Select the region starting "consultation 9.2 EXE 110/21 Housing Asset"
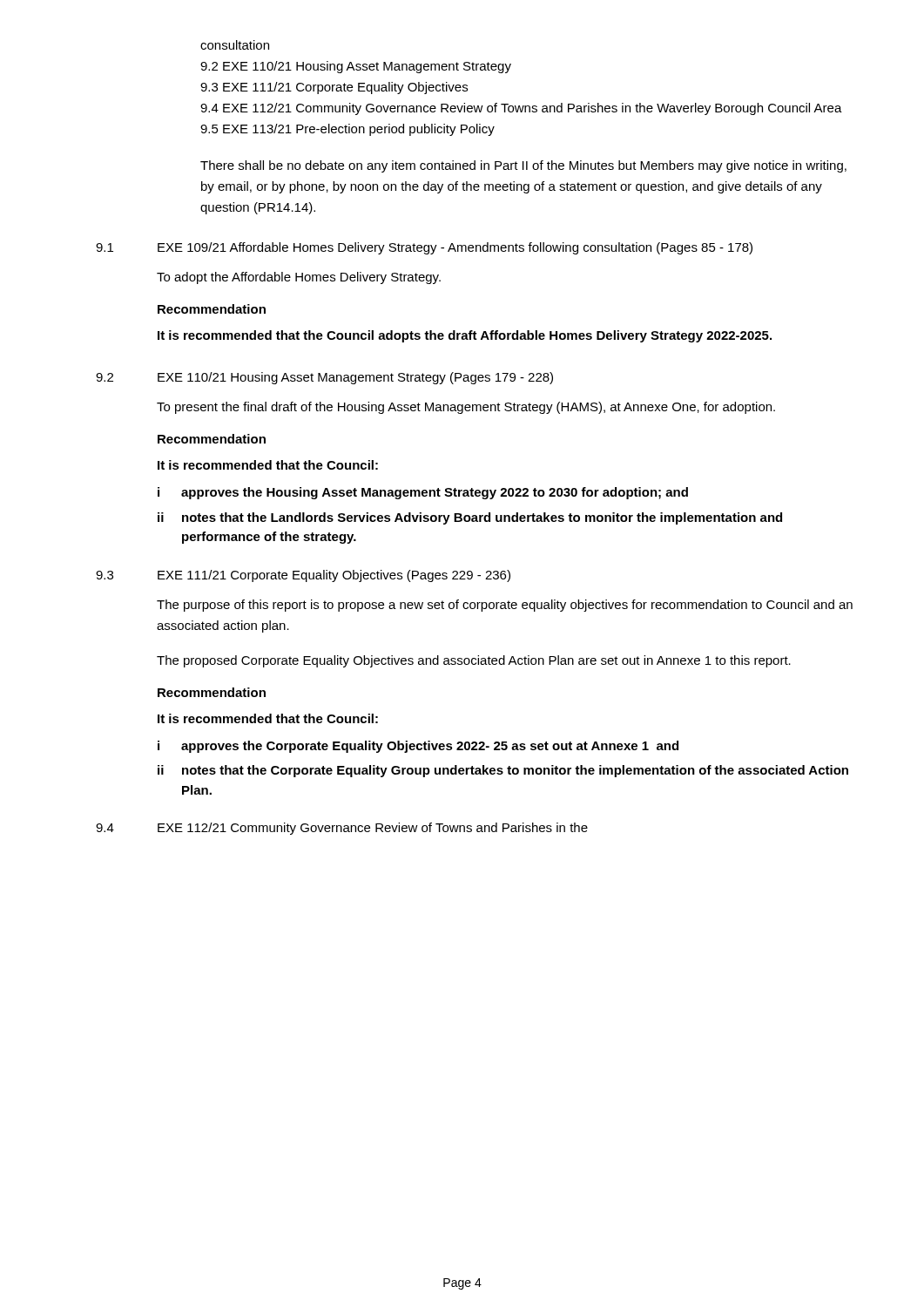This screenshot has height=1307, width=924. (235, 45)
